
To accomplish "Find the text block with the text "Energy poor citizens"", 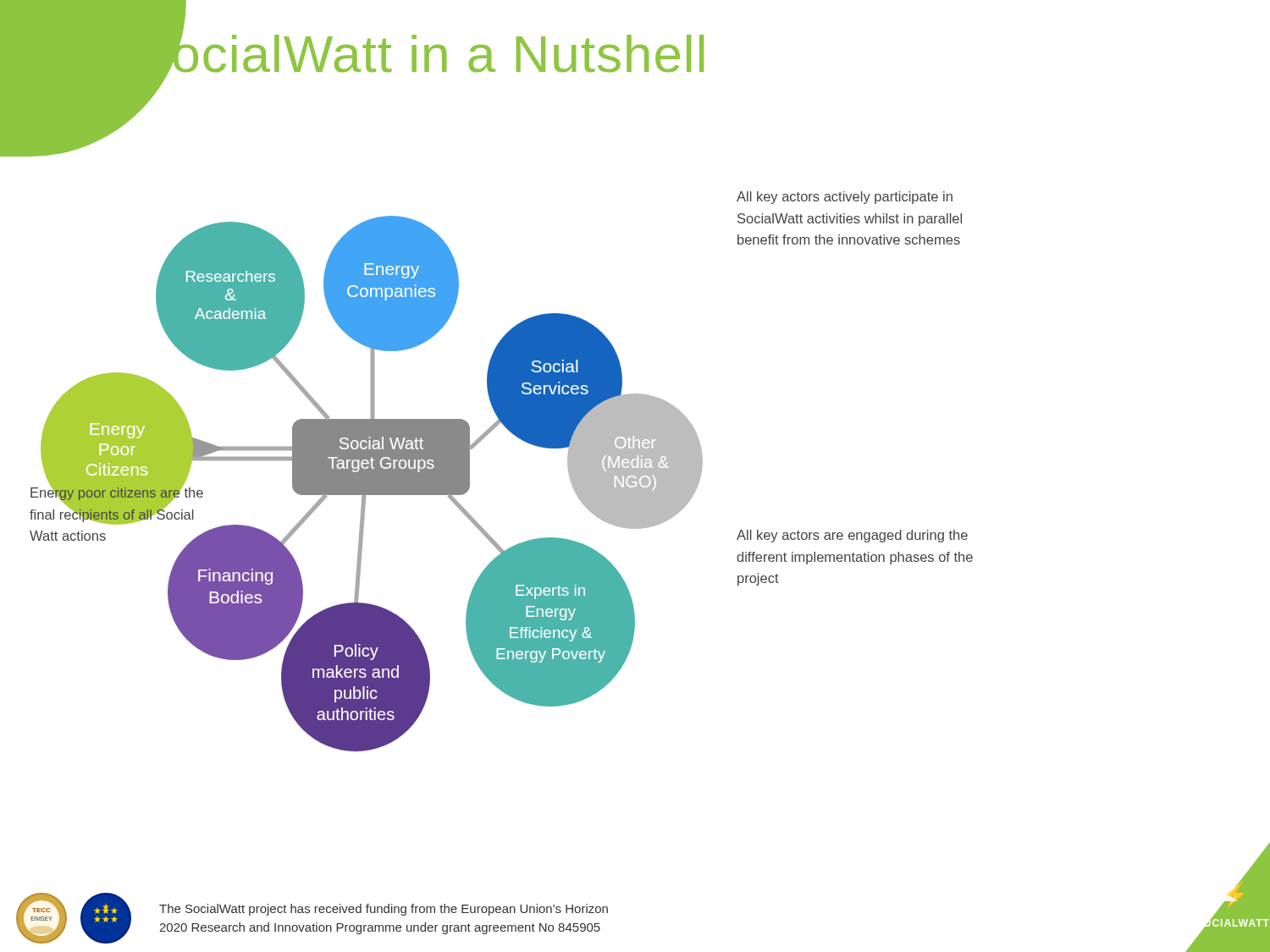I will (117, 514).
